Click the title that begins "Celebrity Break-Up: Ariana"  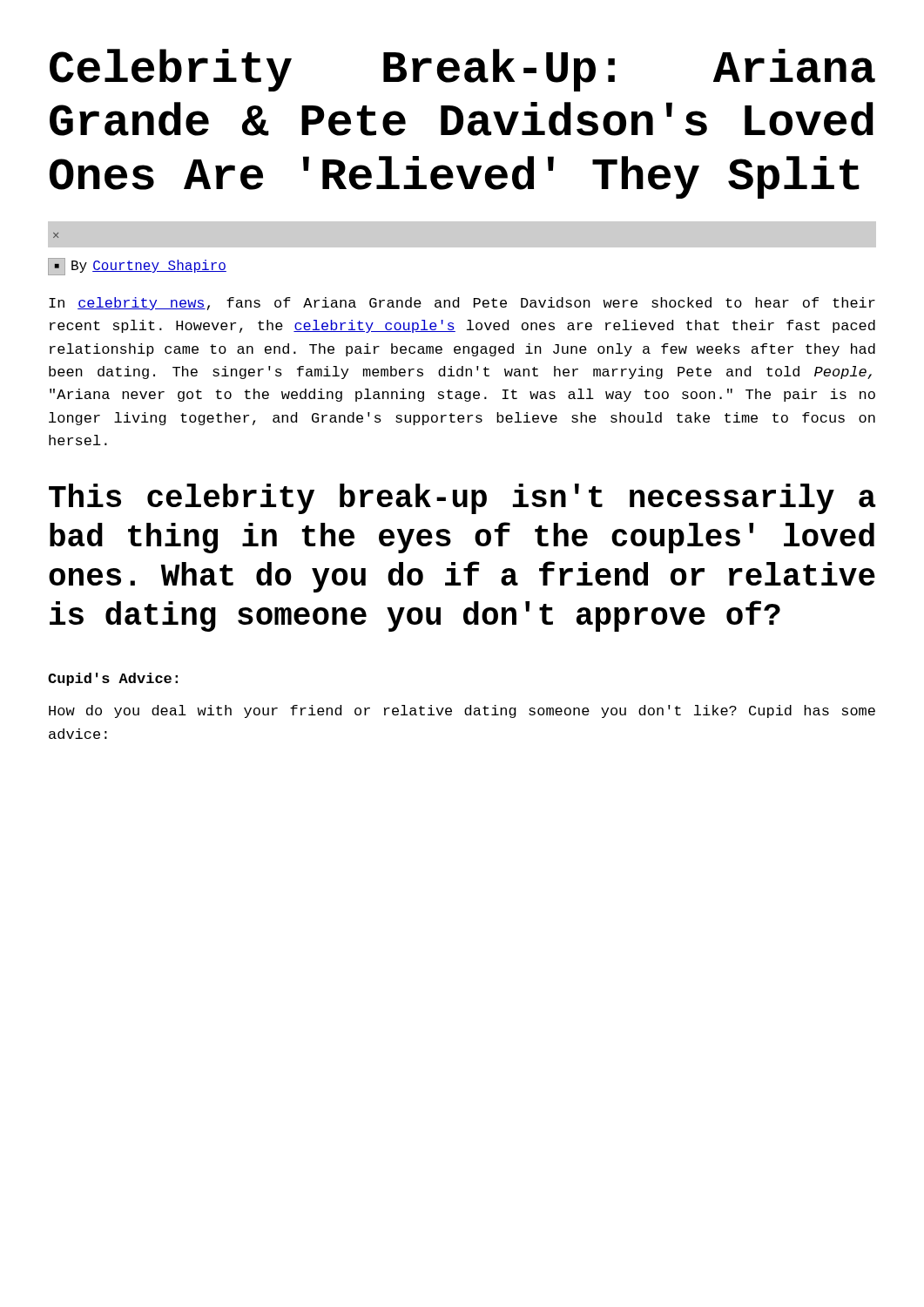point(462,124)
